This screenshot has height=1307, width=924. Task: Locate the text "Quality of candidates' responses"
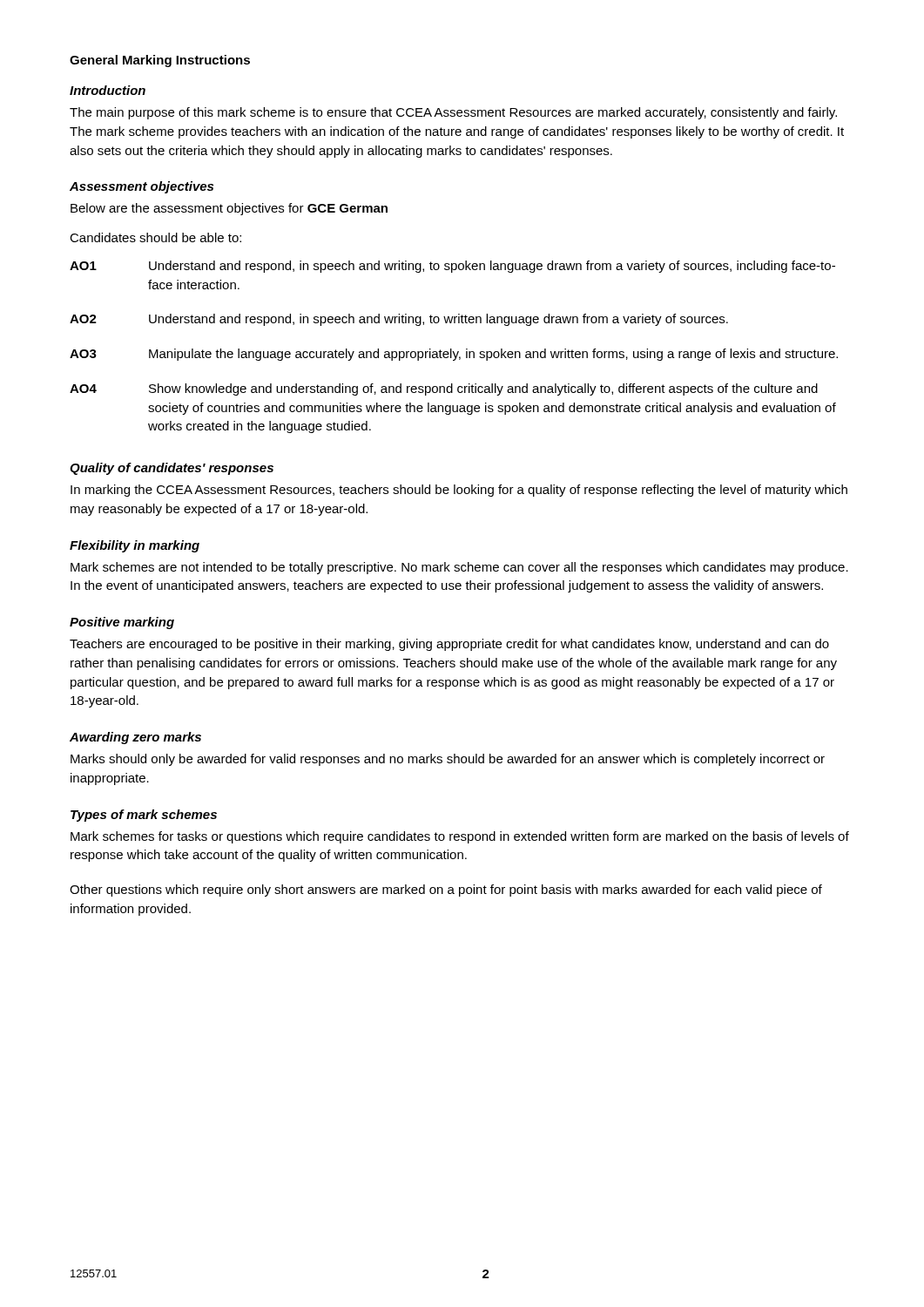point(172,467)
